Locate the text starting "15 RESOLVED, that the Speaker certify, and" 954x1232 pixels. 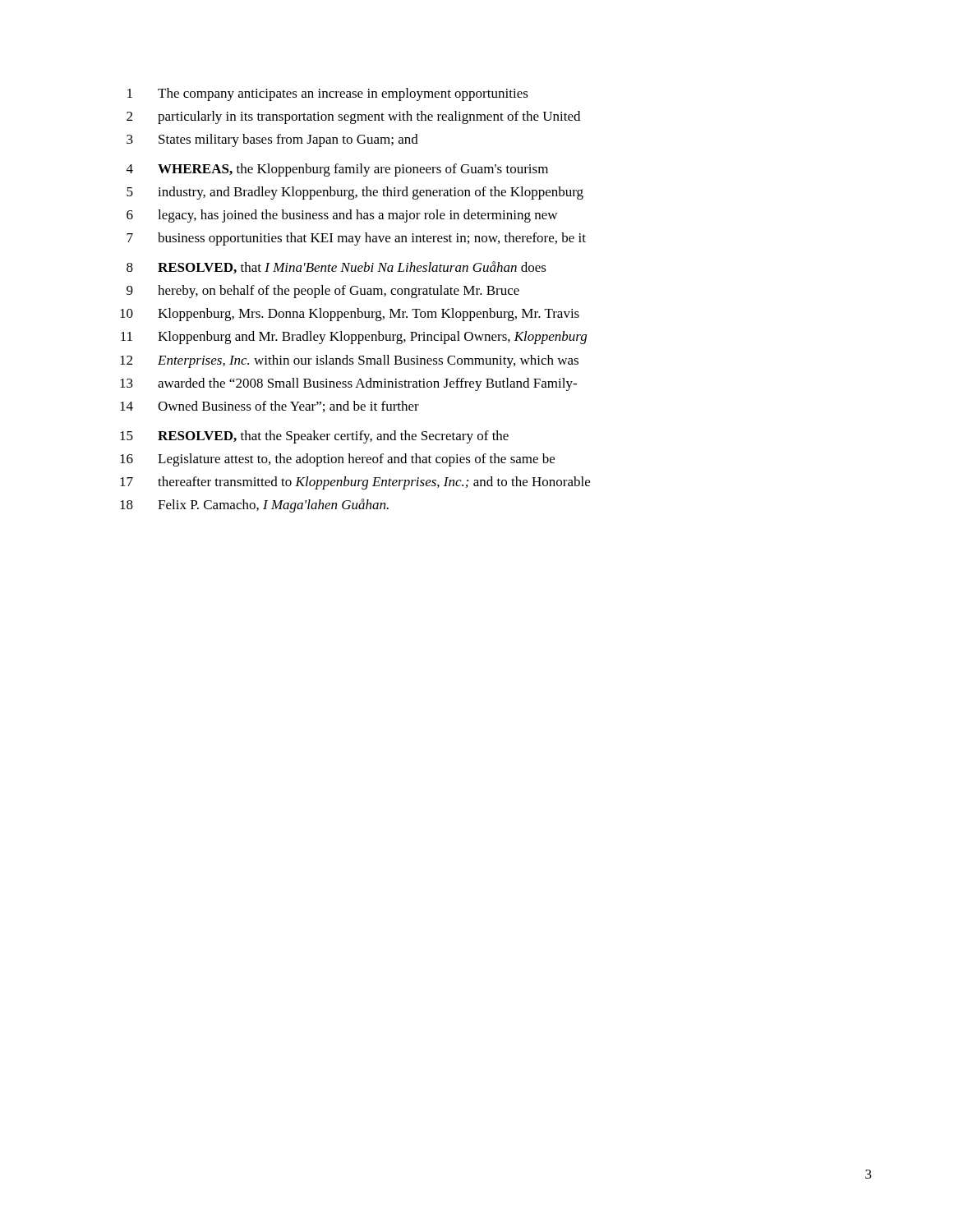485,436
